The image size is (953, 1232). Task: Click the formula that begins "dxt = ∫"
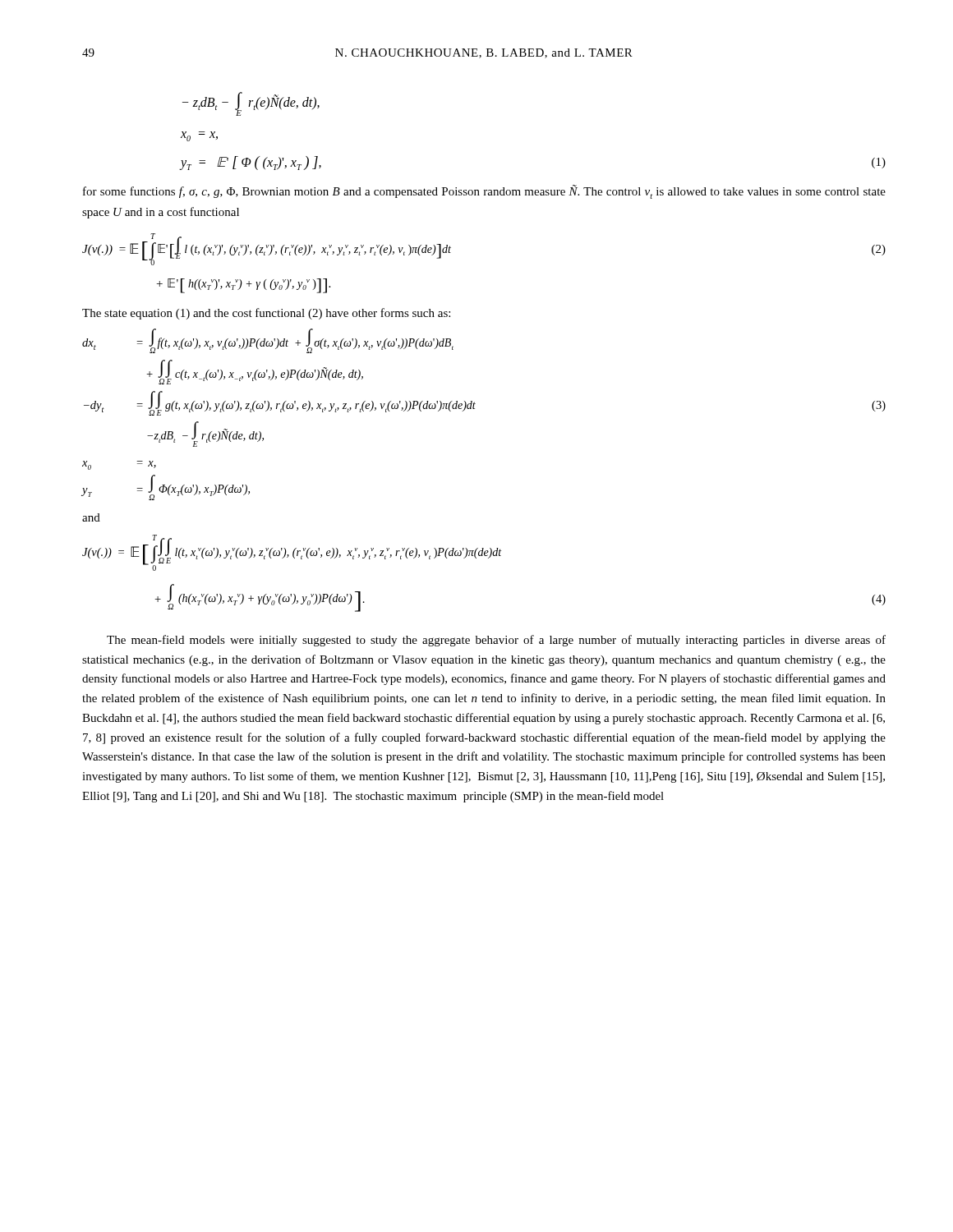click(x=484, y=417)
